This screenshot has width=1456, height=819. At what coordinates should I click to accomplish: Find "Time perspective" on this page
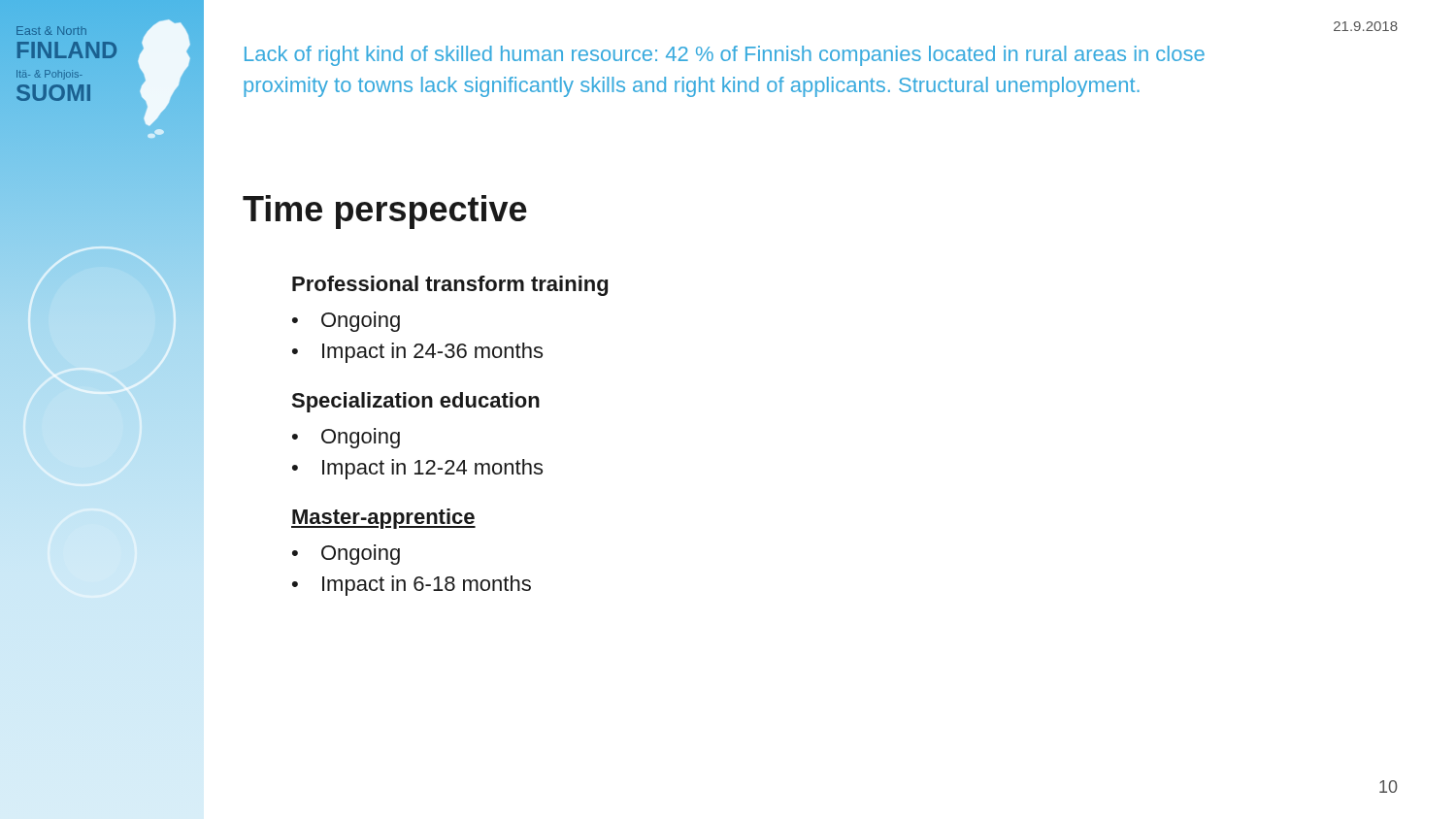[x=385, y=209]
